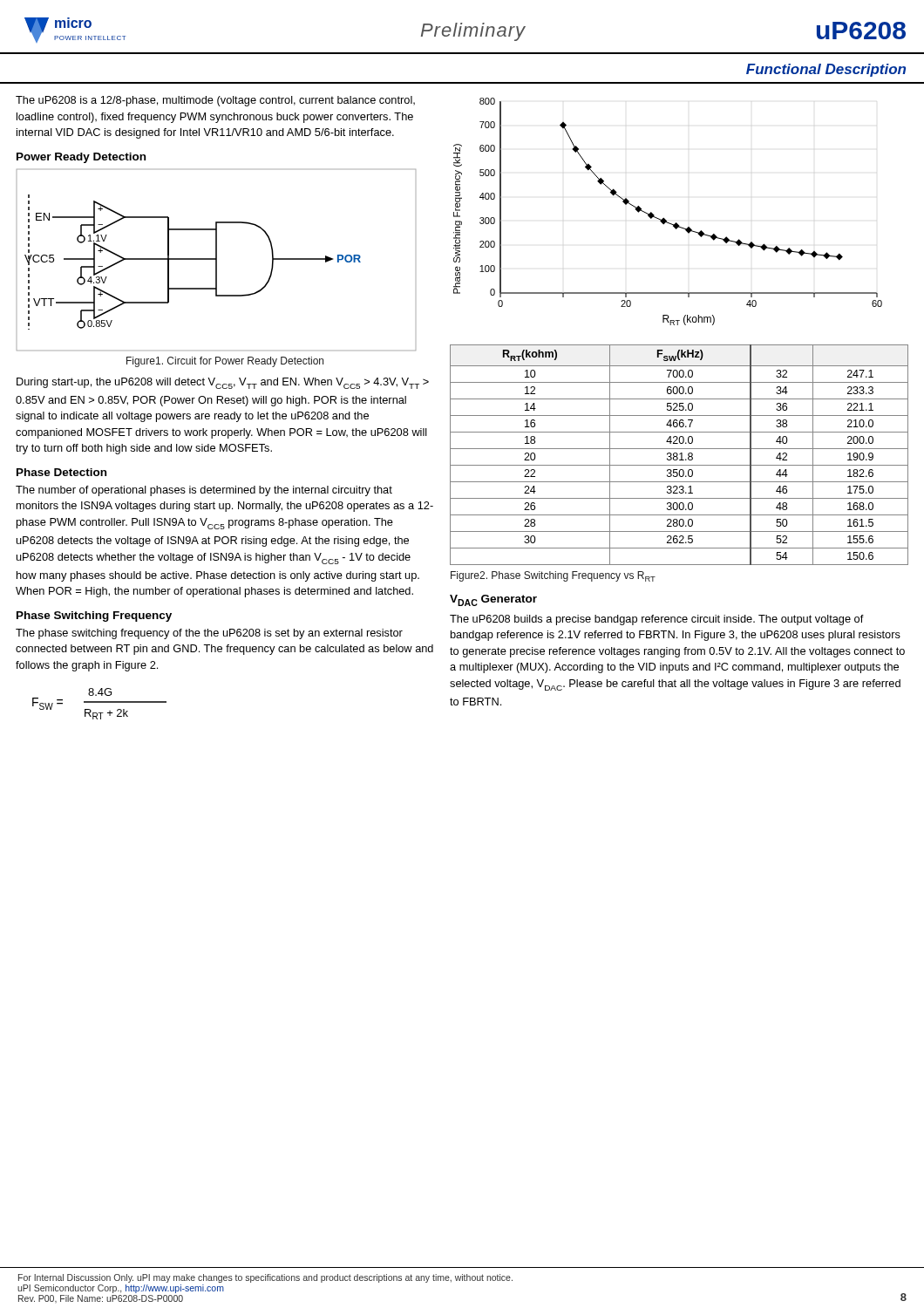Viewport: 924px width, 1308px height.
Task: Select the continuous plot
Action: [x=679, y=216]
